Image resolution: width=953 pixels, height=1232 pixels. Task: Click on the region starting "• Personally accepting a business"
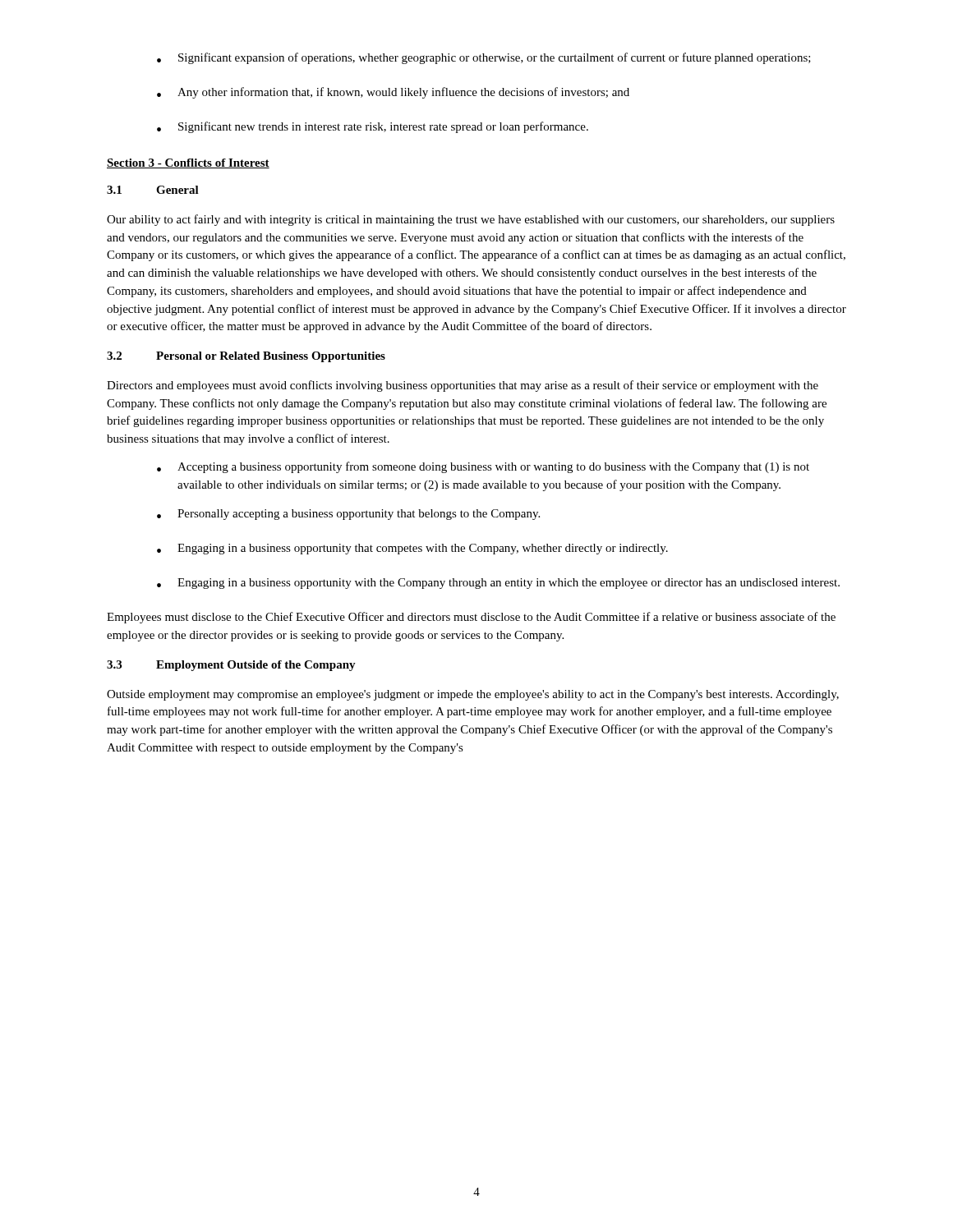pos(348,517)
